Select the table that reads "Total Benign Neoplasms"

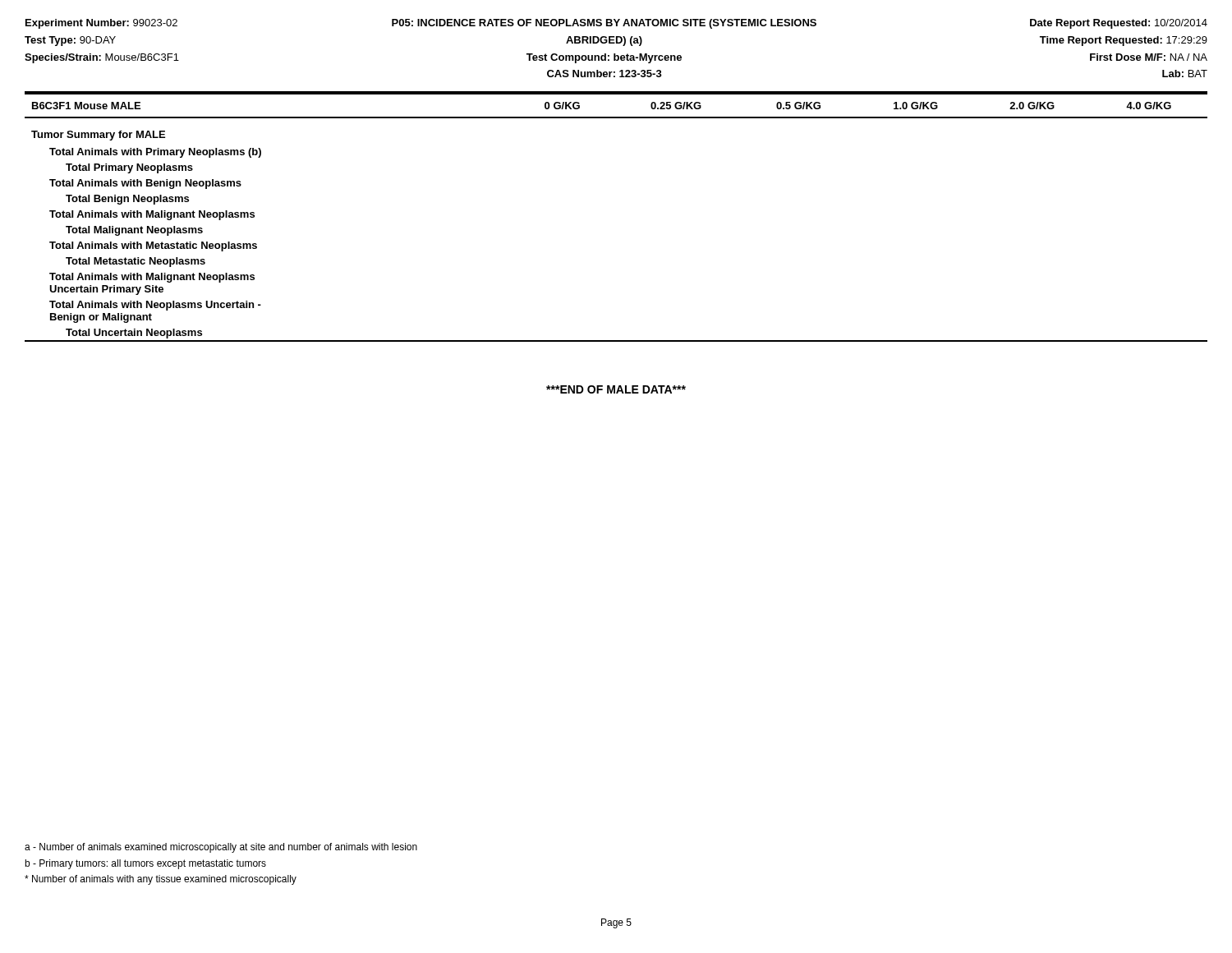pyautogui.click(x=616, y=217)
